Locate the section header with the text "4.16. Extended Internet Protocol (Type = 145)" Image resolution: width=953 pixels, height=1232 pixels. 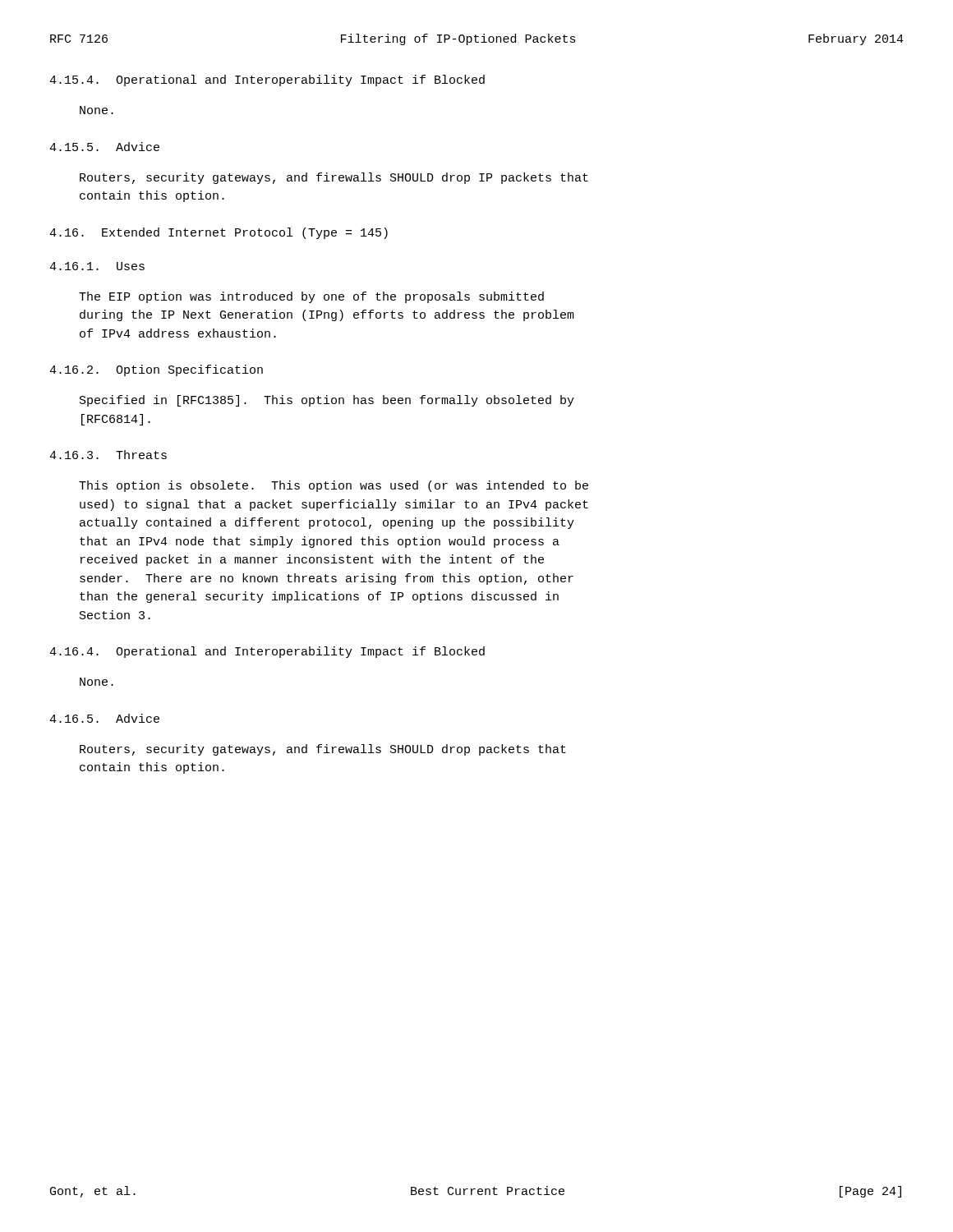219,233
